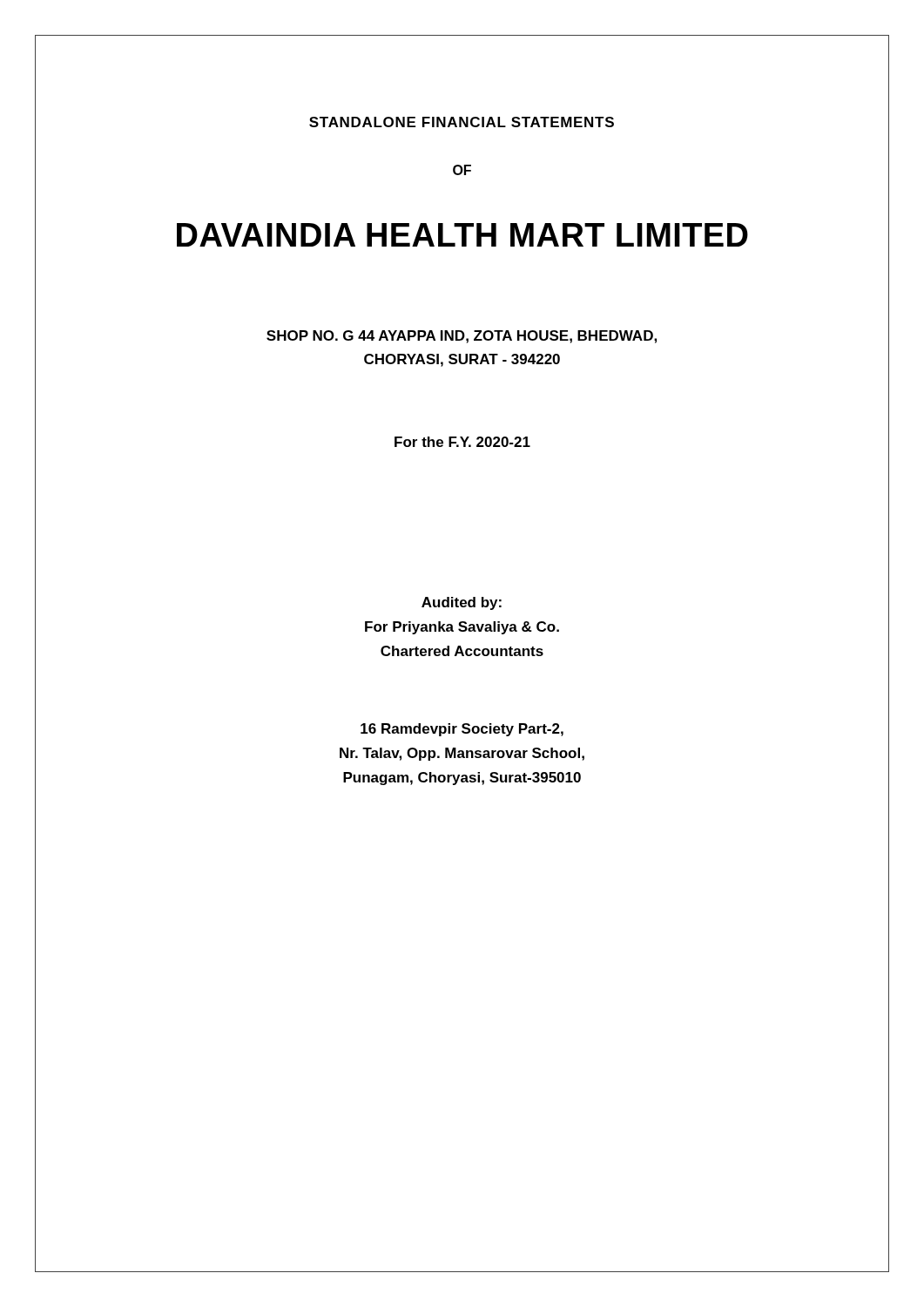Navigate to the text starting "16 Ramdevpir Society Part-2, Nr. Talav, Opp. Mansarovar"
924x1307 pixels.
pos(462,753)
